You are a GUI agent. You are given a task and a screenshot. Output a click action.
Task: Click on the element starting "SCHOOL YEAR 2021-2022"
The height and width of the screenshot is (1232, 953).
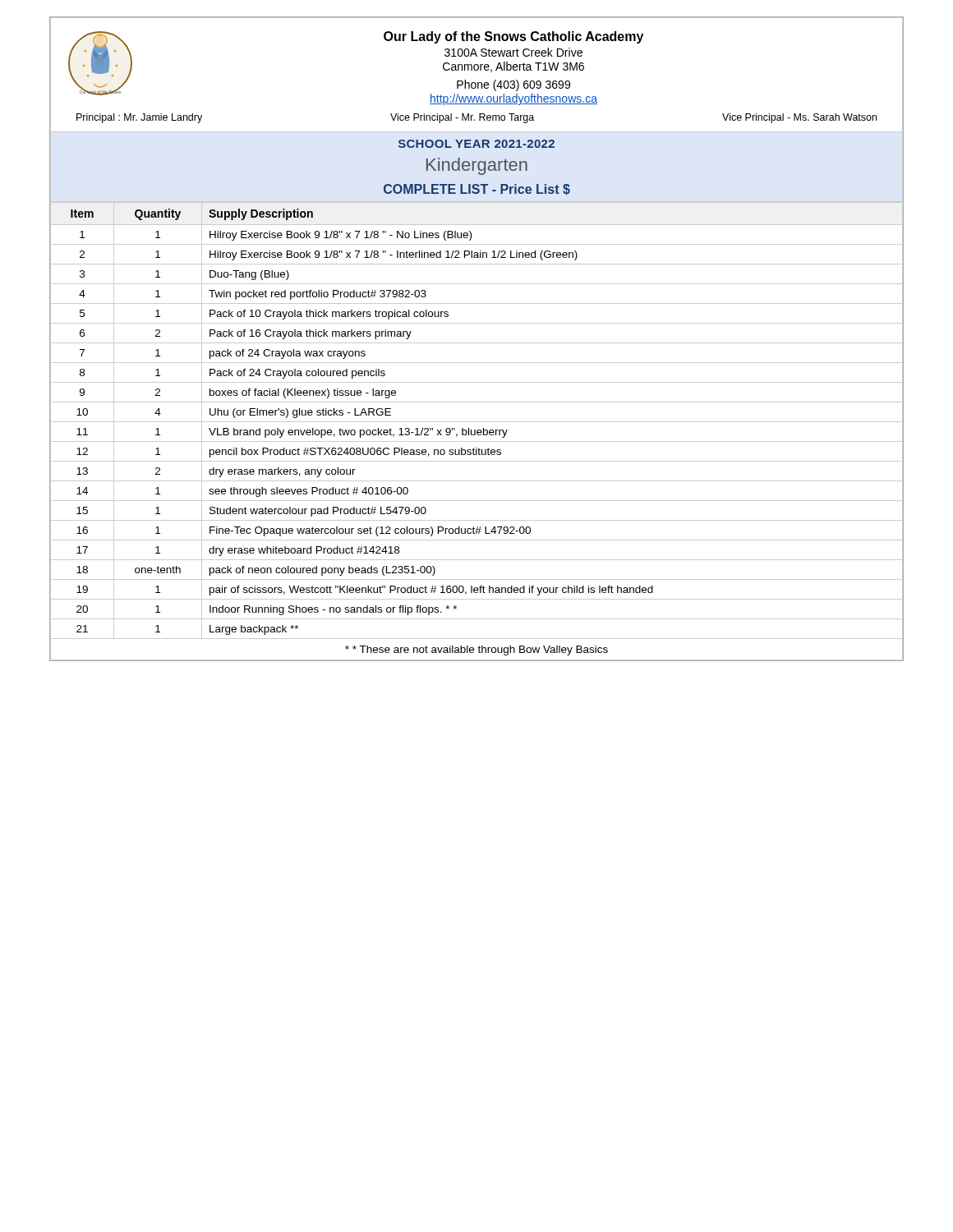[x=476, y=143]
